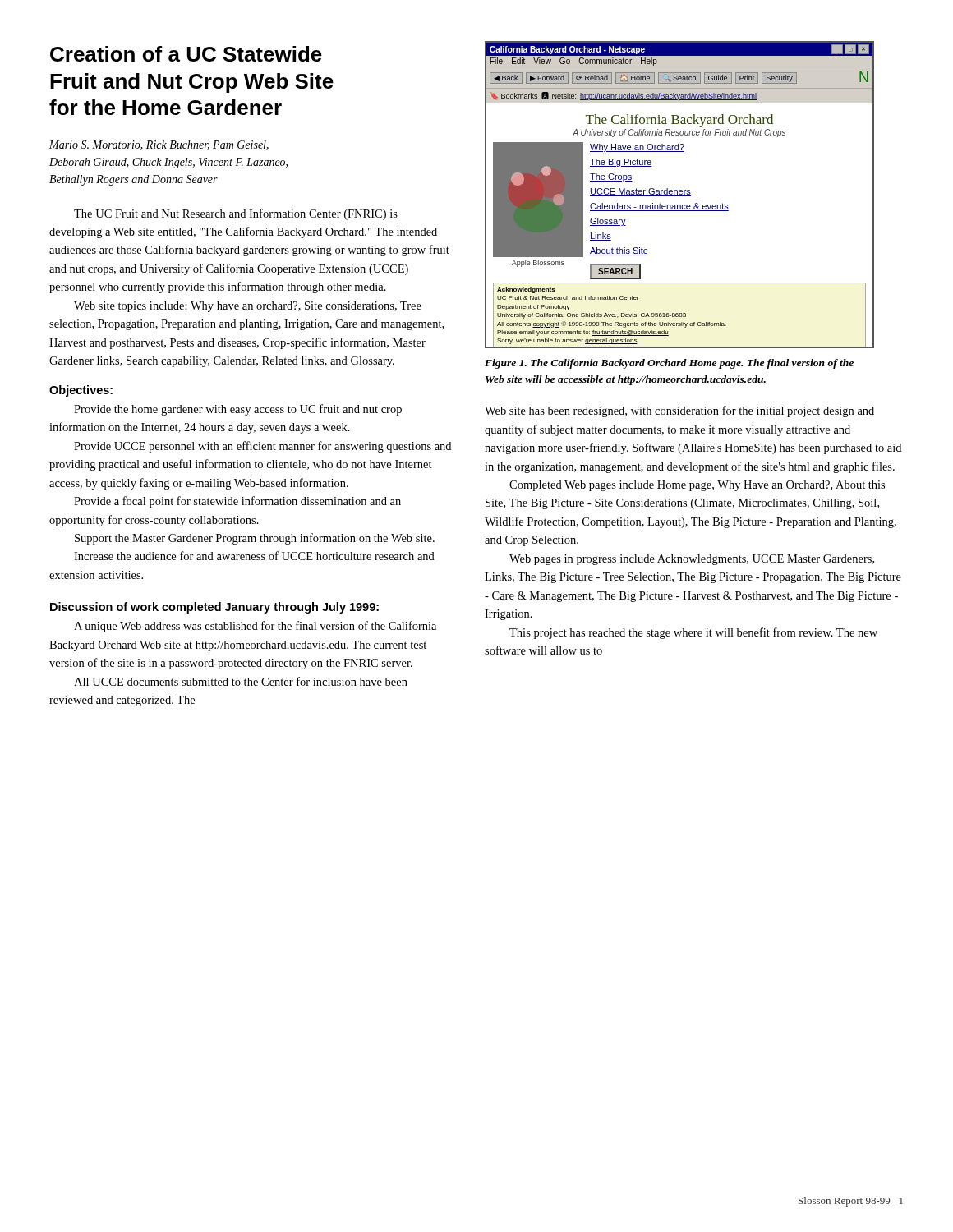953x1232 pixels.
Task: Locate the element starting "Figure 1. The"
Action: point(669,371)
